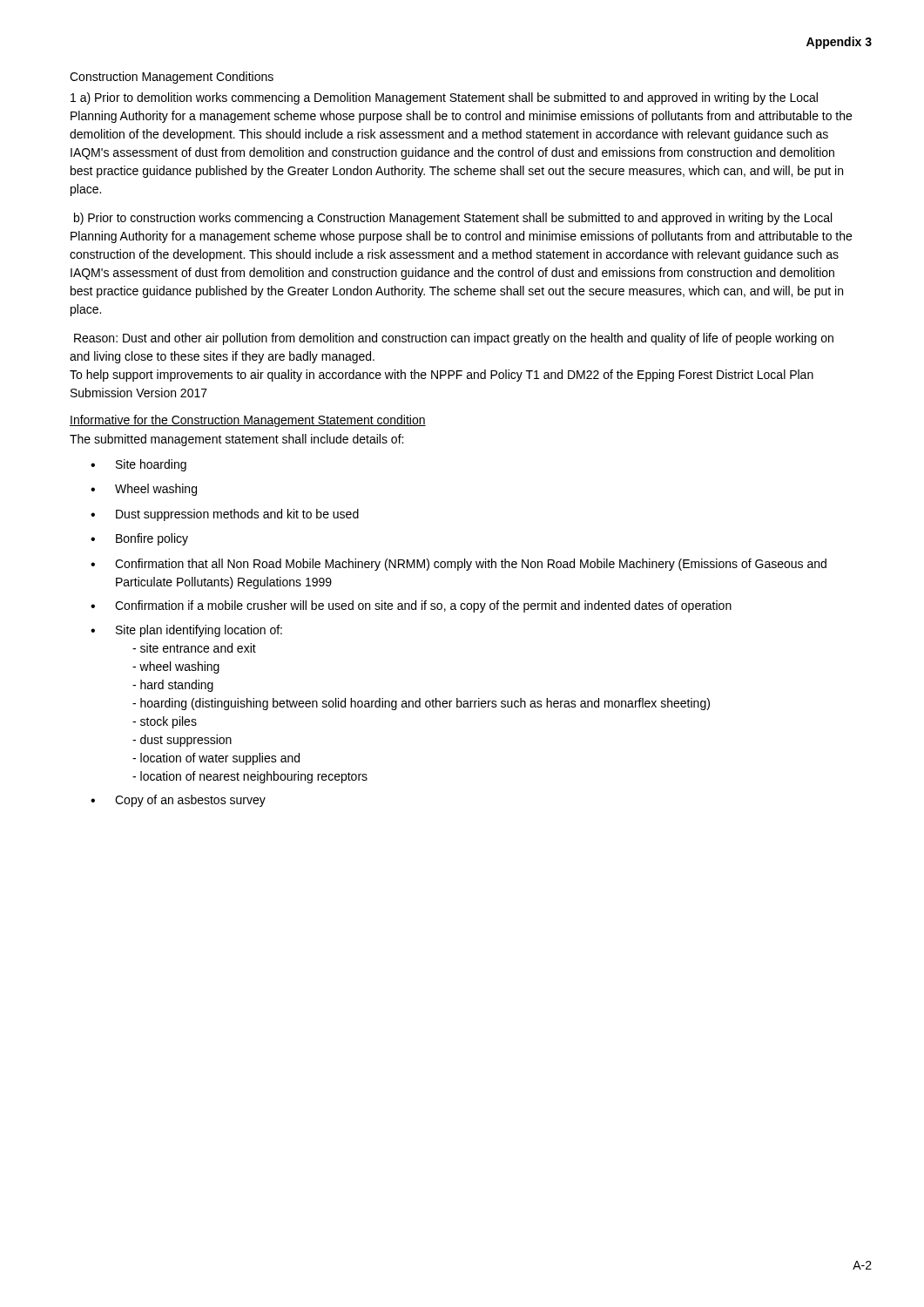
Task: Select the section header that reads "Informative for the Construction Management Statement condition"
Action: click(248, 420)
